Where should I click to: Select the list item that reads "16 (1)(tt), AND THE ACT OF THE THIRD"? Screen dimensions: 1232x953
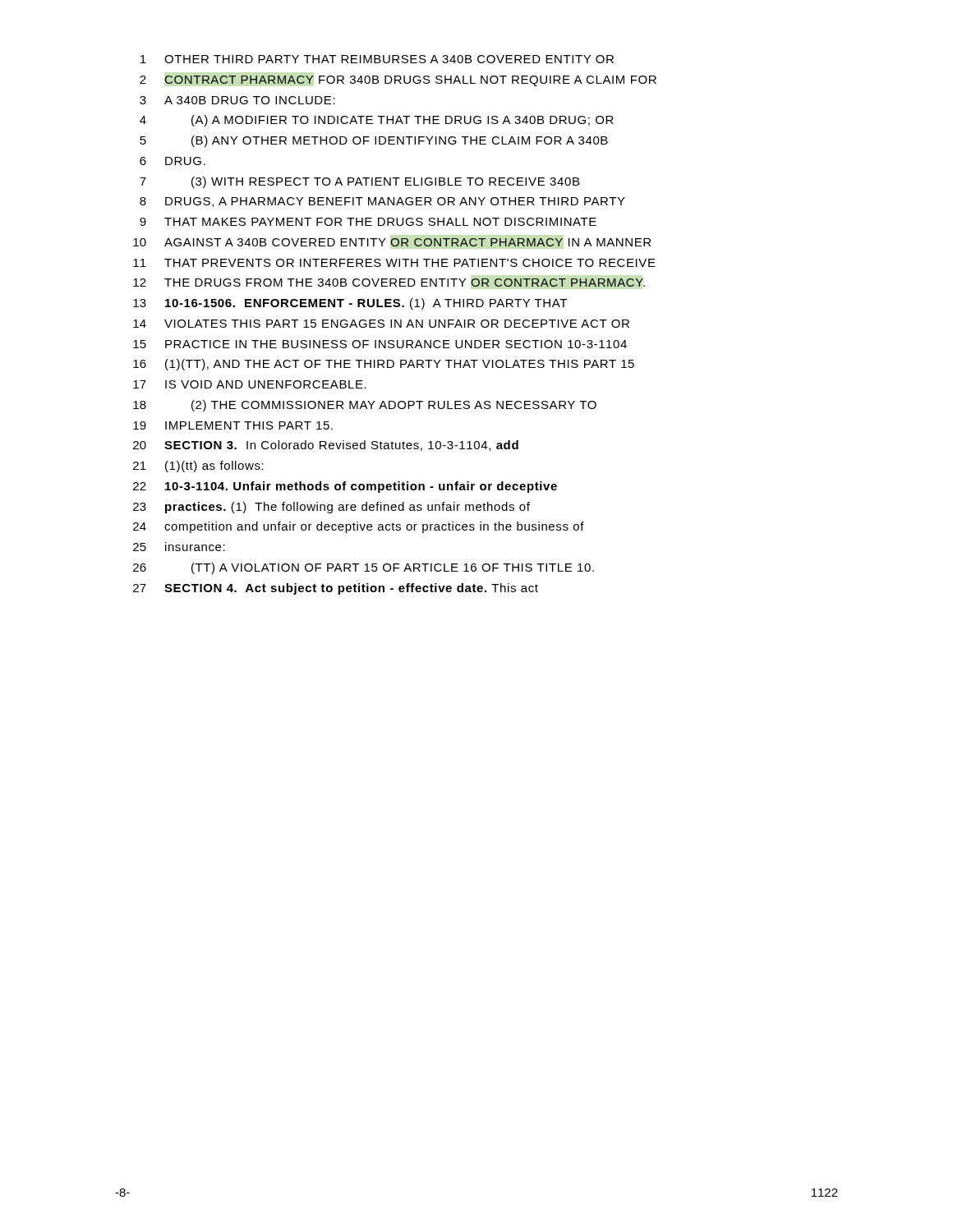click(x=476, y=364)
